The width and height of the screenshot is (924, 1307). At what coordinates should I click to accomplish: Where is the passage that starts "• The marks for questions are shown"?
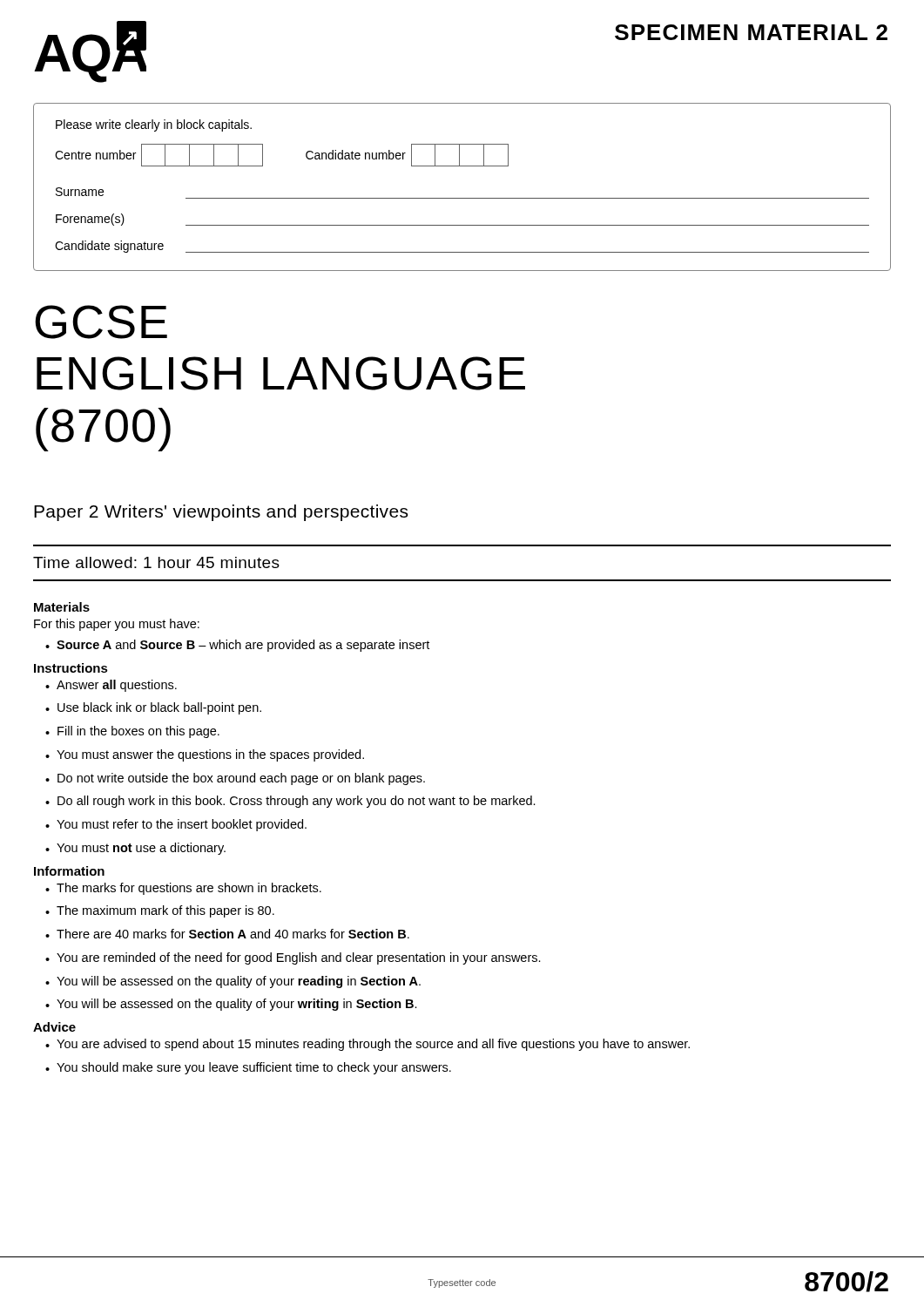click(x=184, y=889)
